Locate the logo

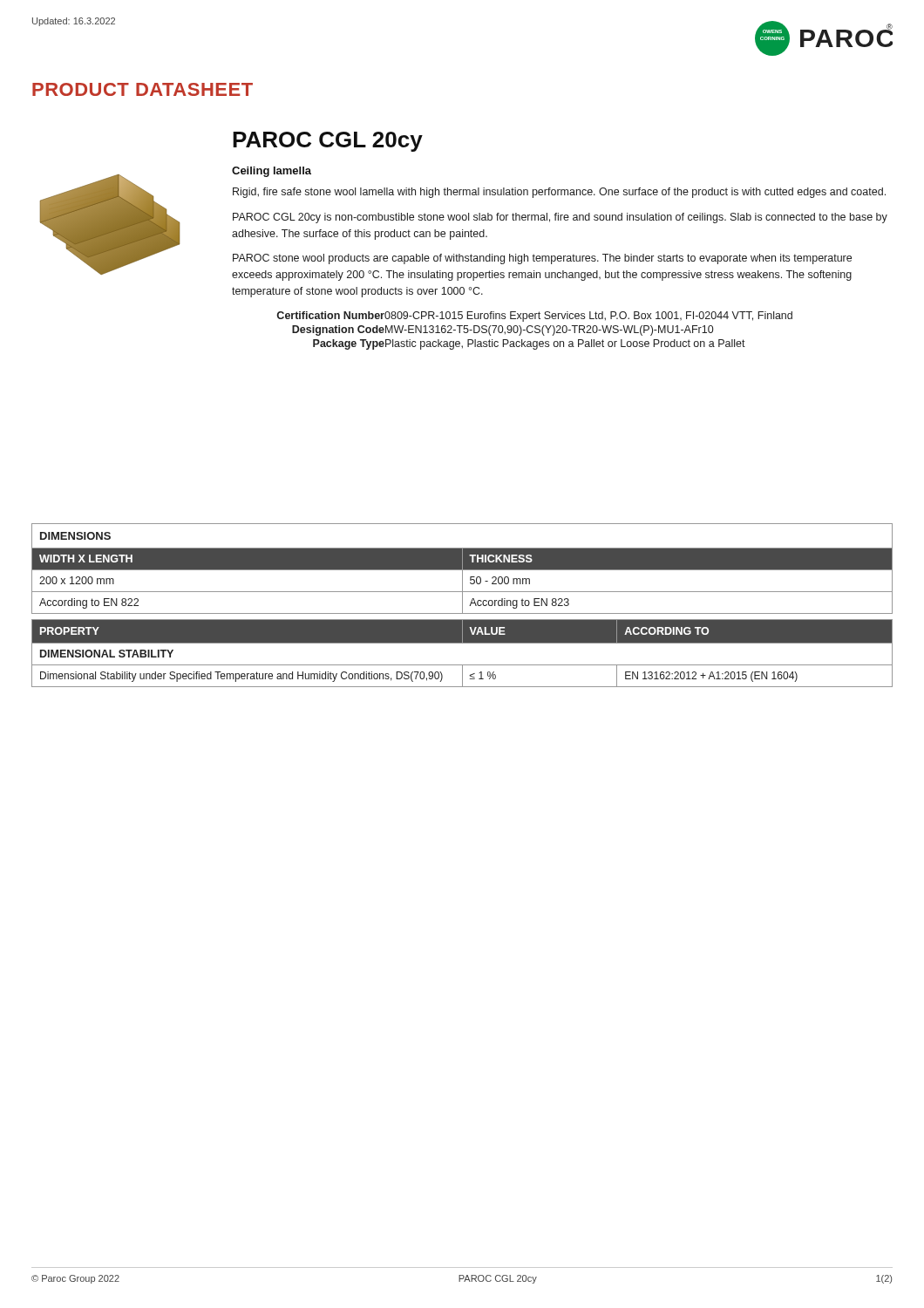823,38
